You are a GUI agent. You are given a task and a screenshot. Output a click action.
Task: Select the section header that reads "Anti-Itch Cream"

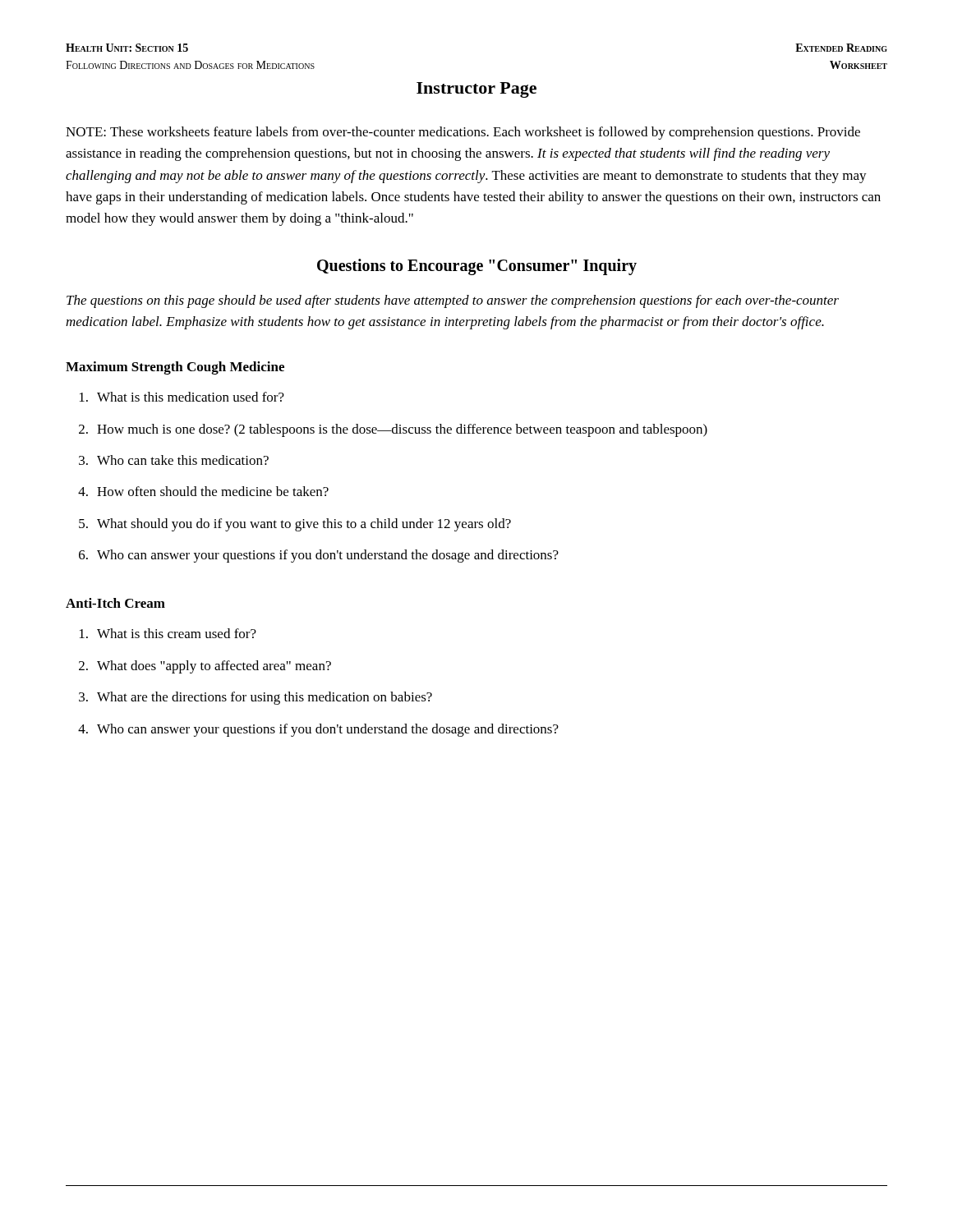(115, 604)
